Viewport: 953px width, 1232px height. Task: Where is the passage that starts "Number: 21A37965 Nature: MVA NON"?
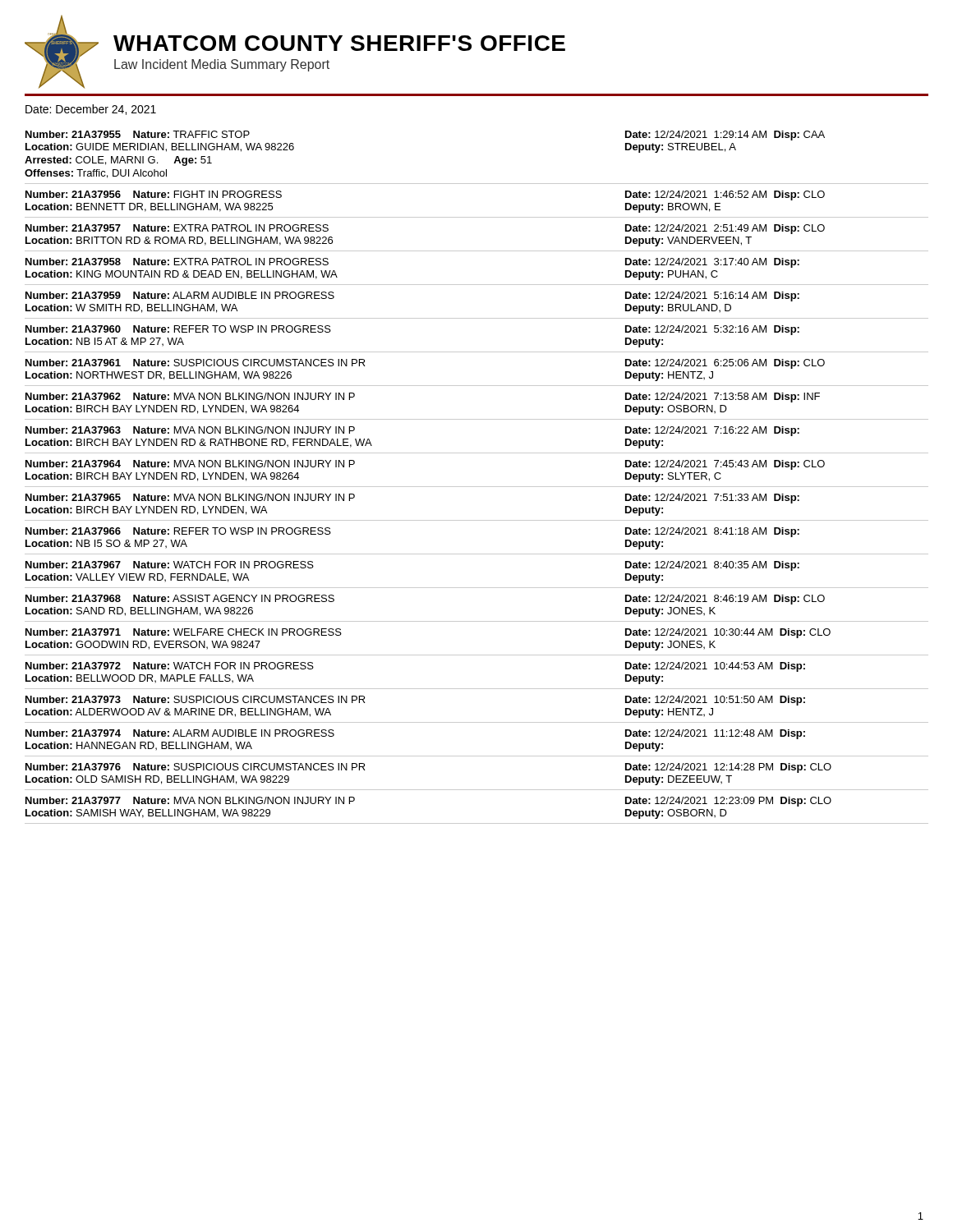click(x=74, y=498)
